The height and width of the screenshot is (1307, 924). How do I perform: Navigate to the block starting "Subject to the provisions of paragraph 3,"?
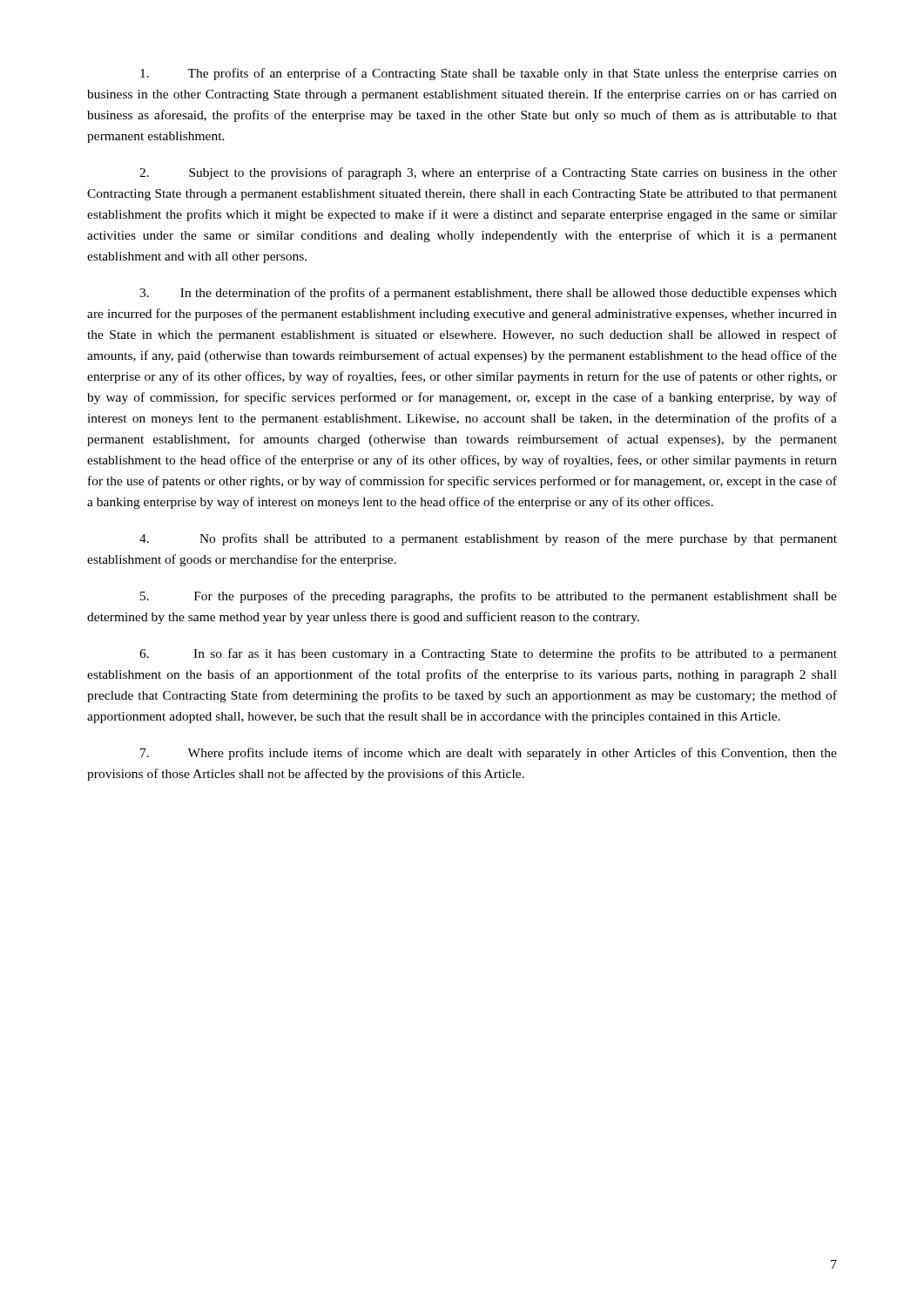462,214
